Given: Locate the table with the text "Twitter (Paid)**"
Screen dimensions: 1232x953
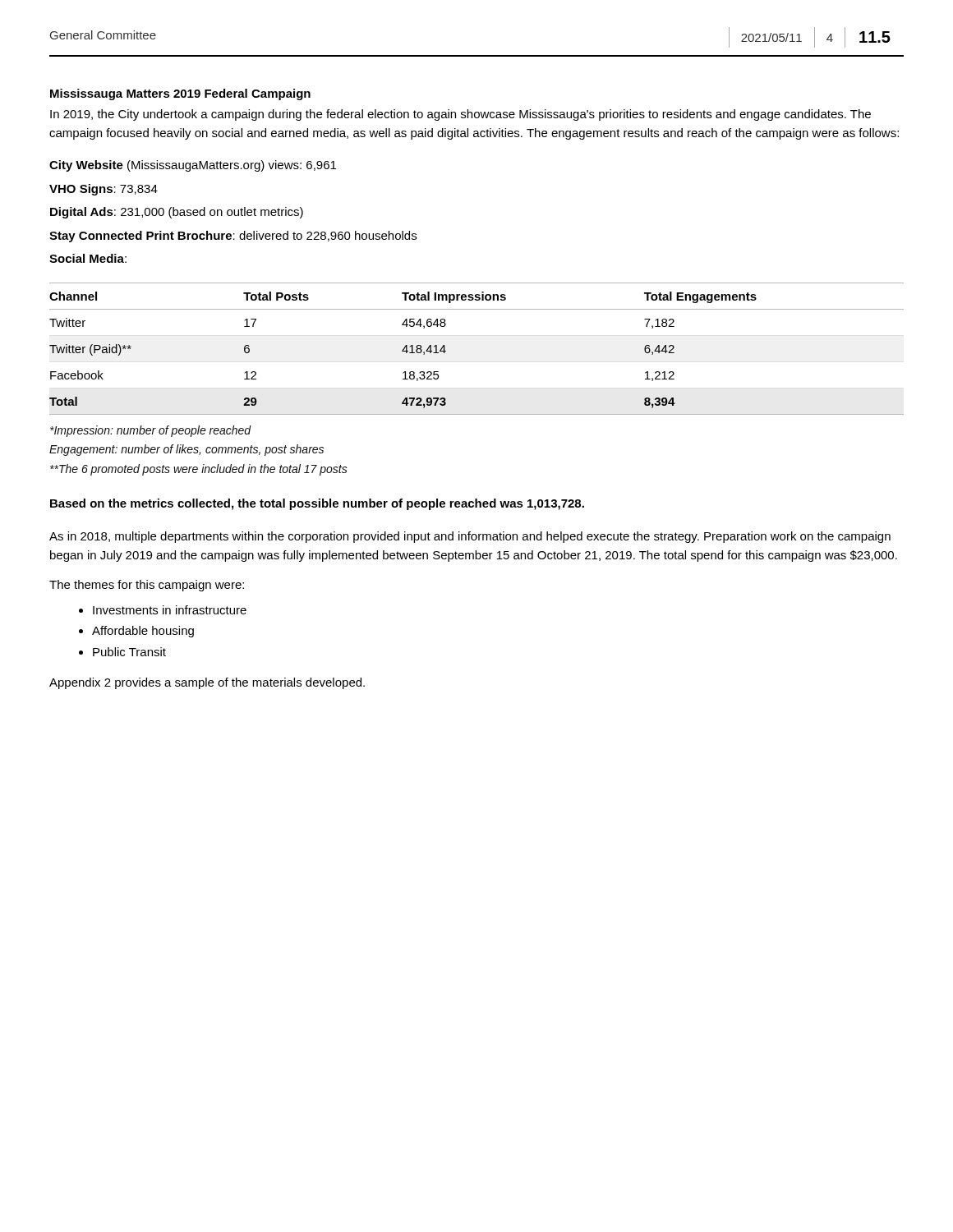Looking at the screenshot, I should click(476, 348).
